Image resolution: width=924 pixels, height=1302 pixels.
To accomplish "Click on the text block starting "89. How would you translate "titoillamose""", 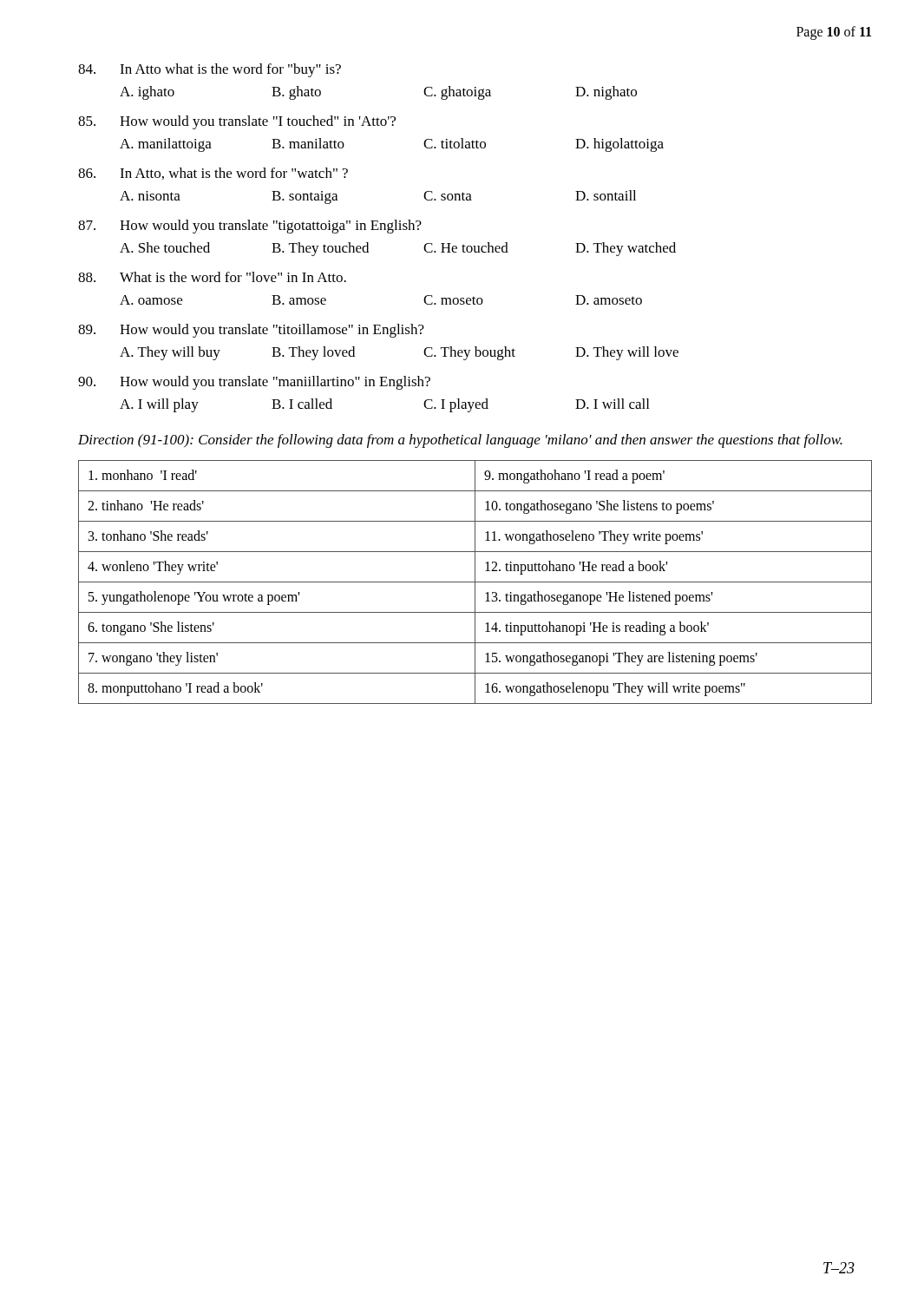I will [251, 331].
